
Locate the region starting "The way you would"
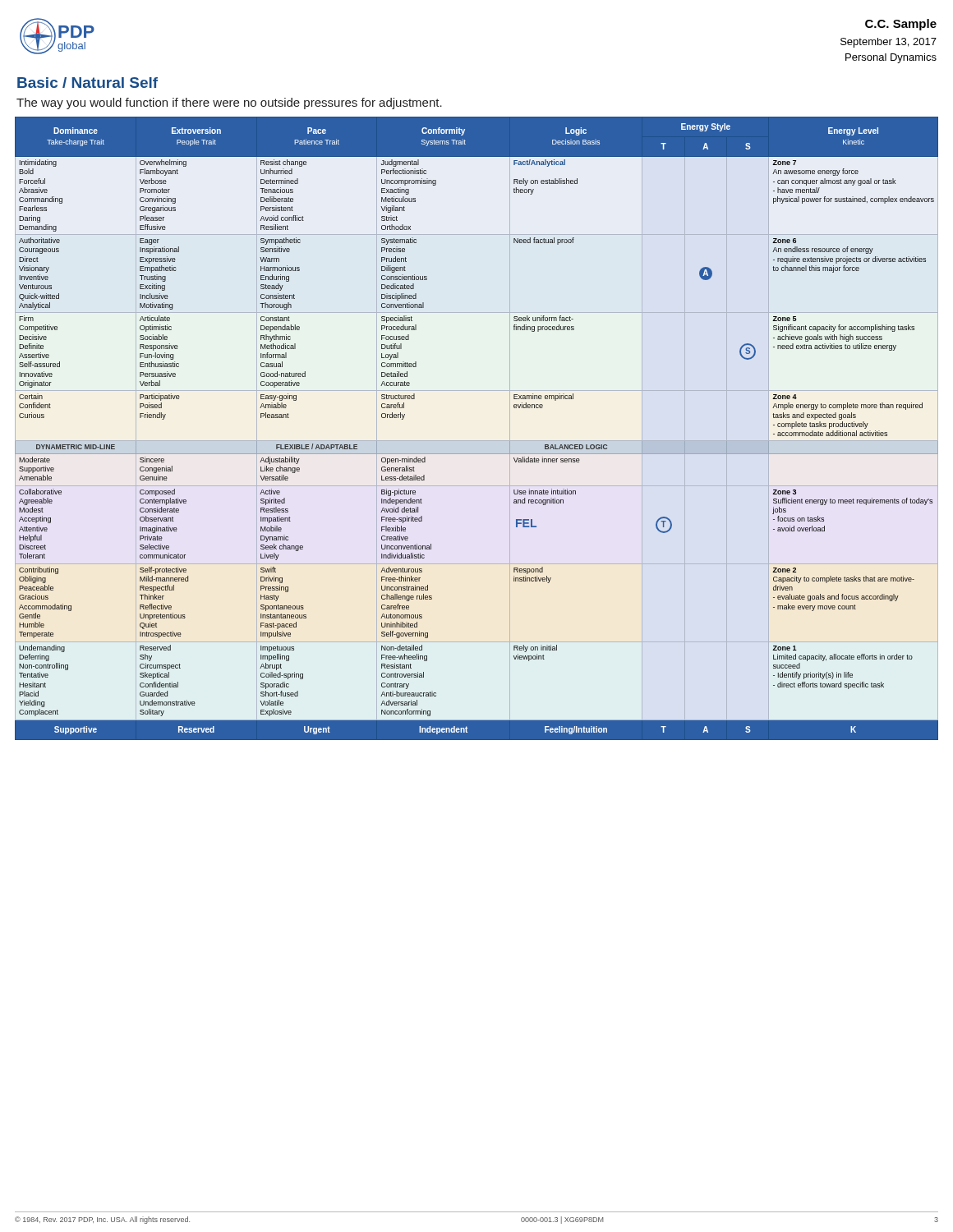coord(229,102)
